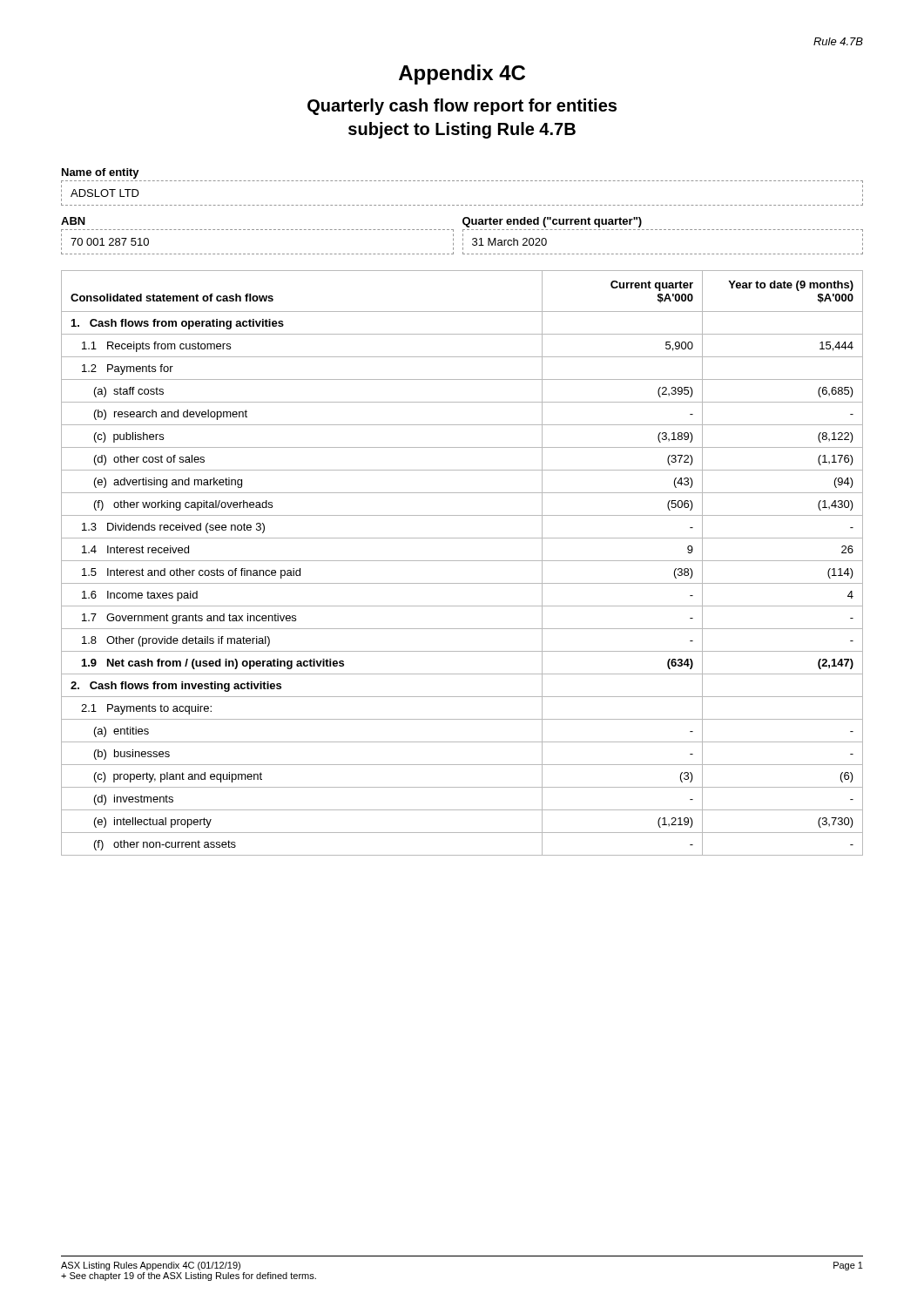Image resolution: width=924 pixels, height=1307 pixels.
Task: Point to the block starting "Quarterly cash flow report for entitiessubject"
Action: click(462, 117)
